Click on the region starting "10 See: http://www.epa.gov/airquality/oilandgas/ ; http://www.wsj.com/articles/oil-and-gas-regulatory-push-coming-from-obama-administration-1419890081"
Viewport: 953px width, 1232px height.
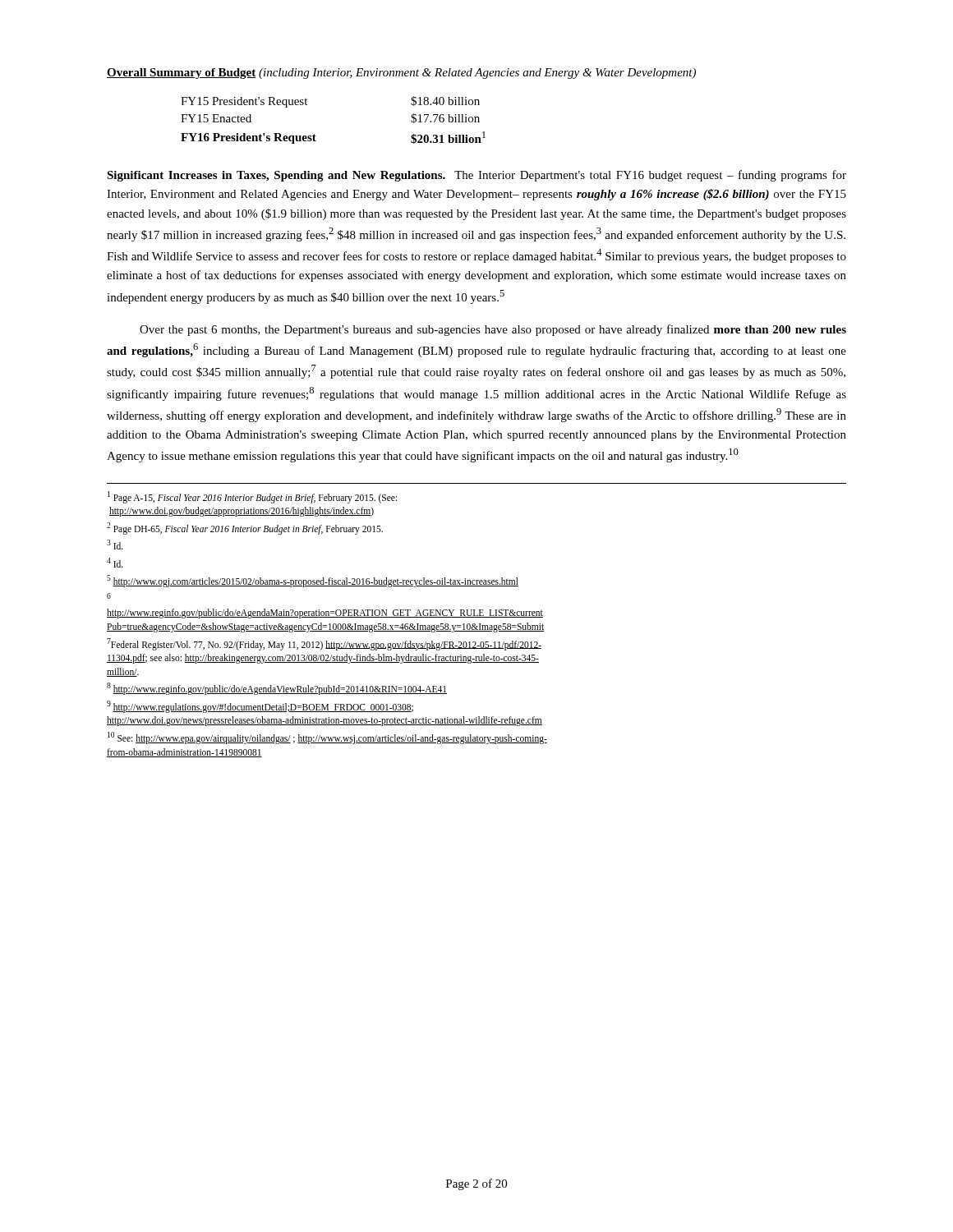tap(327, 744)
